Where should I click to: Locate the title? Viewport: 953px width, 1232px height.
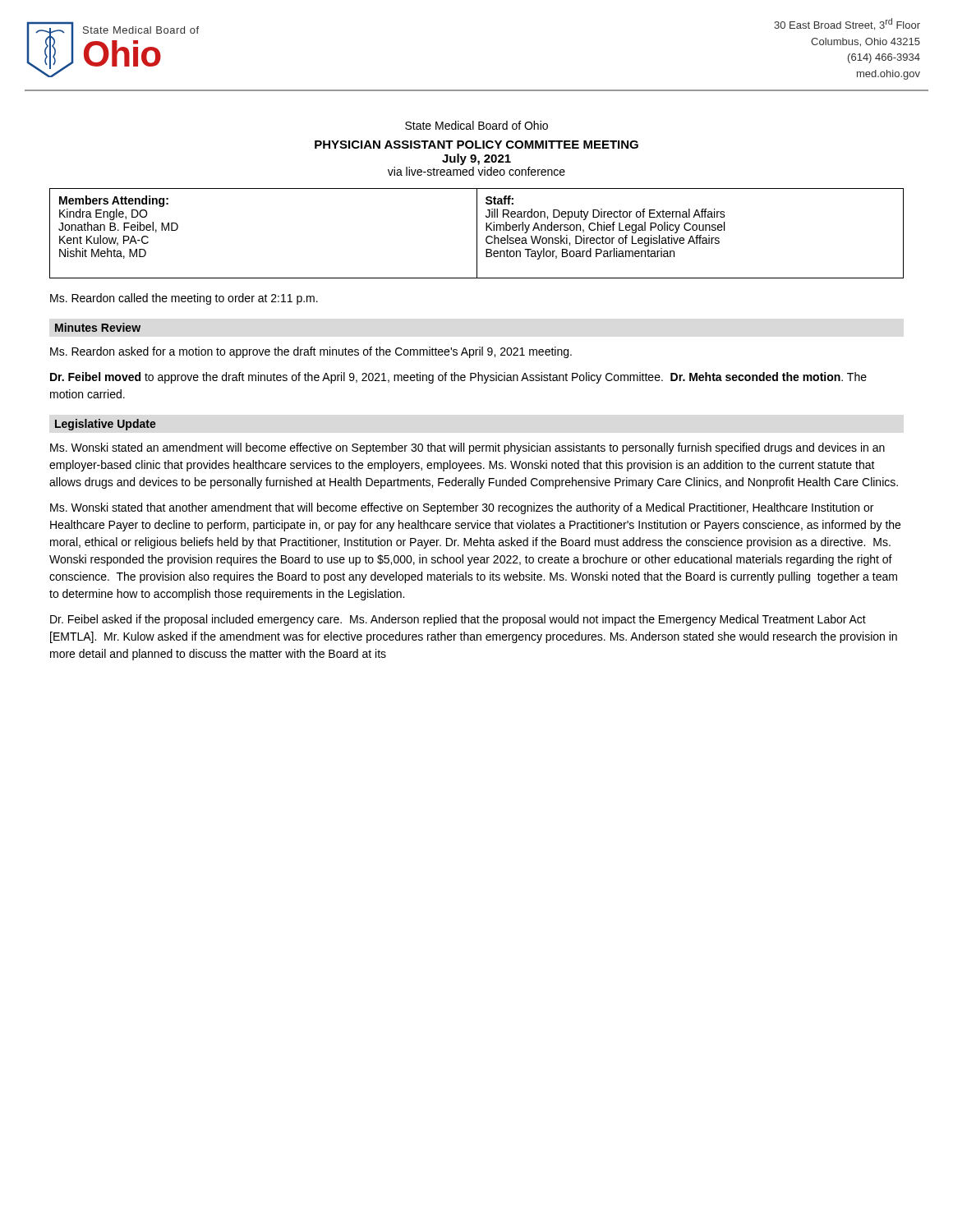pyautogui.click(x=476, y=158)
